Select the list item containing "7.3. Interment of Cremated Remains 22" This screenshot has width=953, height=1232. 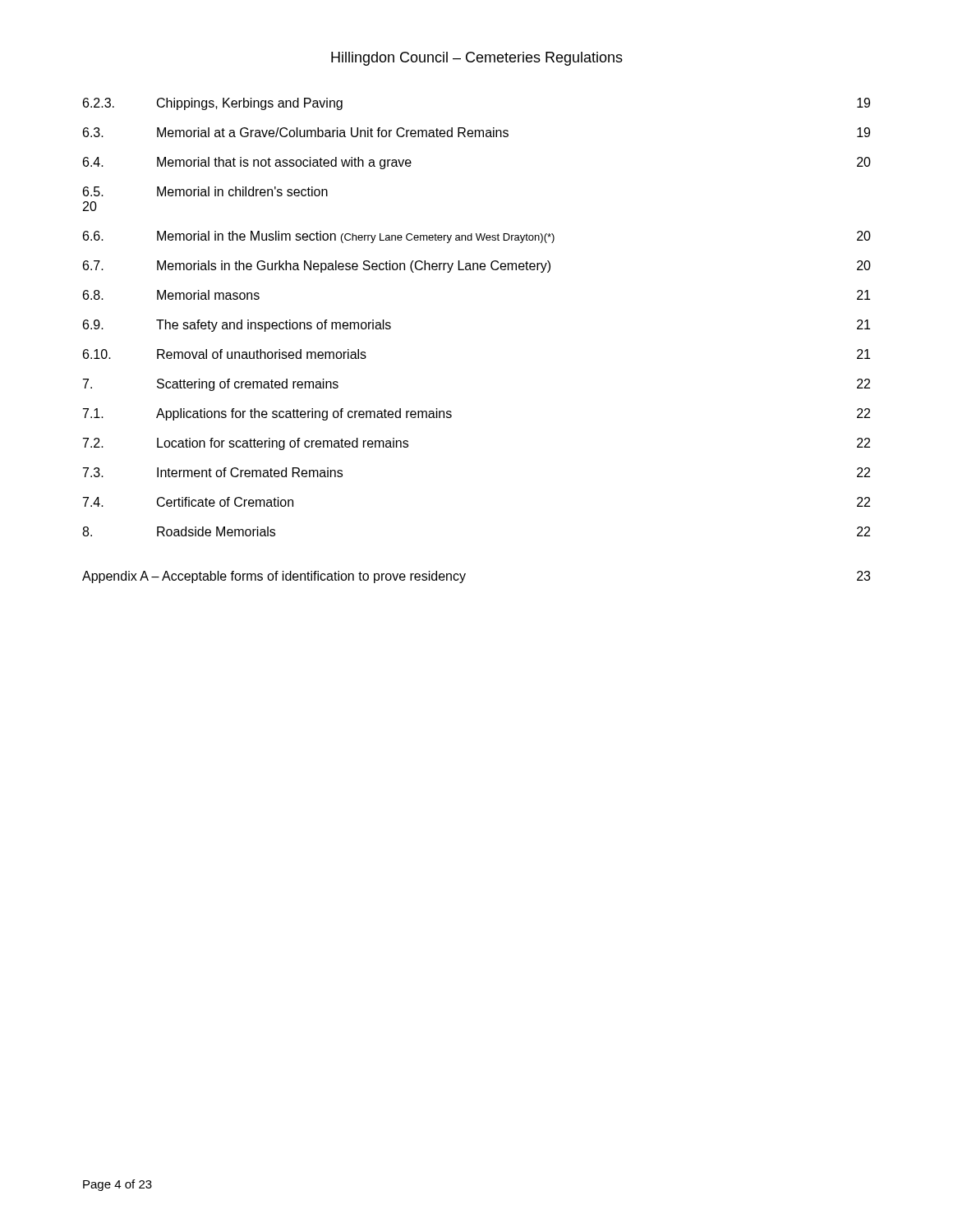tap(97, 472)
